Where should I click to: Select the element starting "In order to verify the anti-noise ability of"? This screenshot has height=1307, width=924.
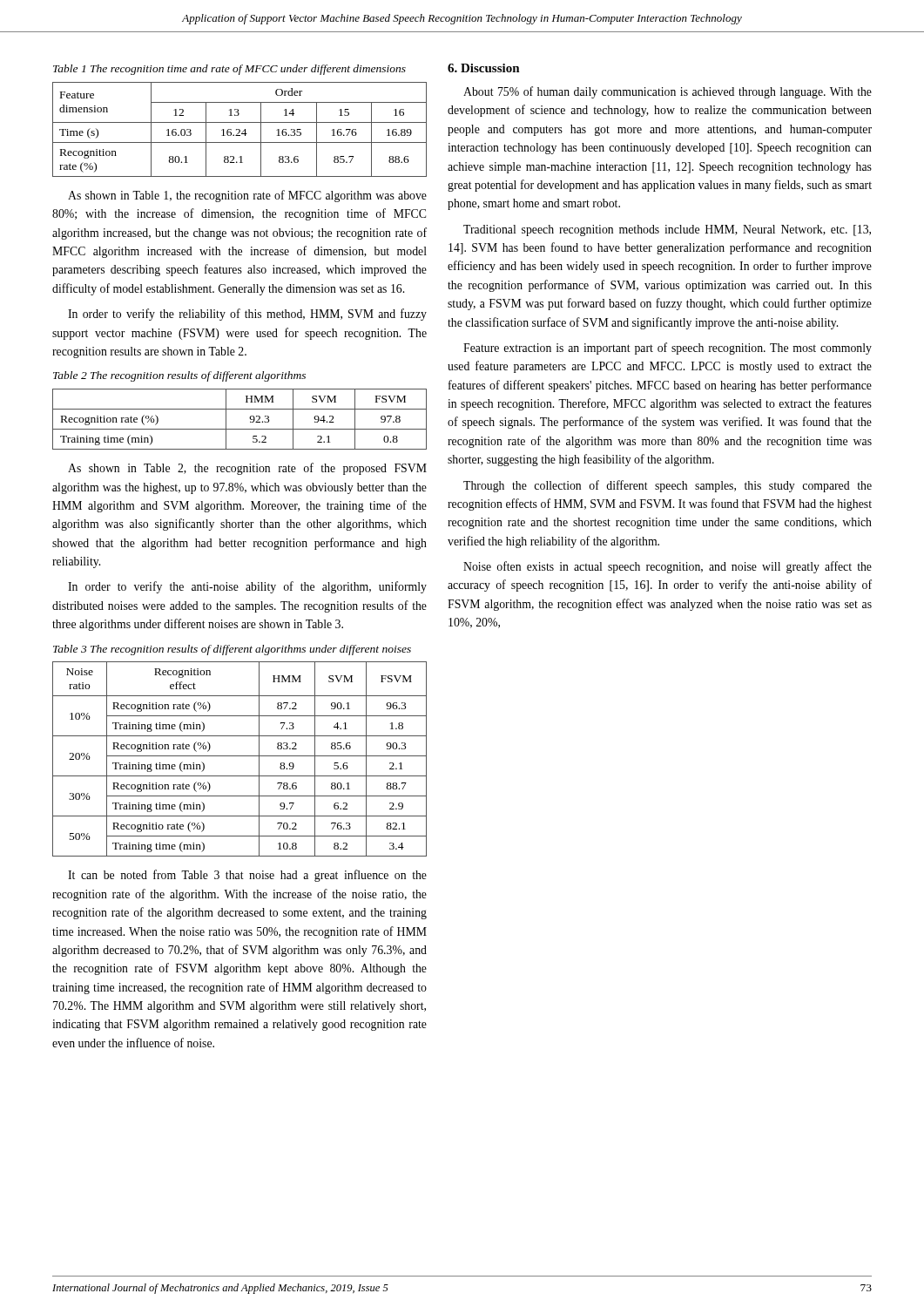click(x=240, y=606)
